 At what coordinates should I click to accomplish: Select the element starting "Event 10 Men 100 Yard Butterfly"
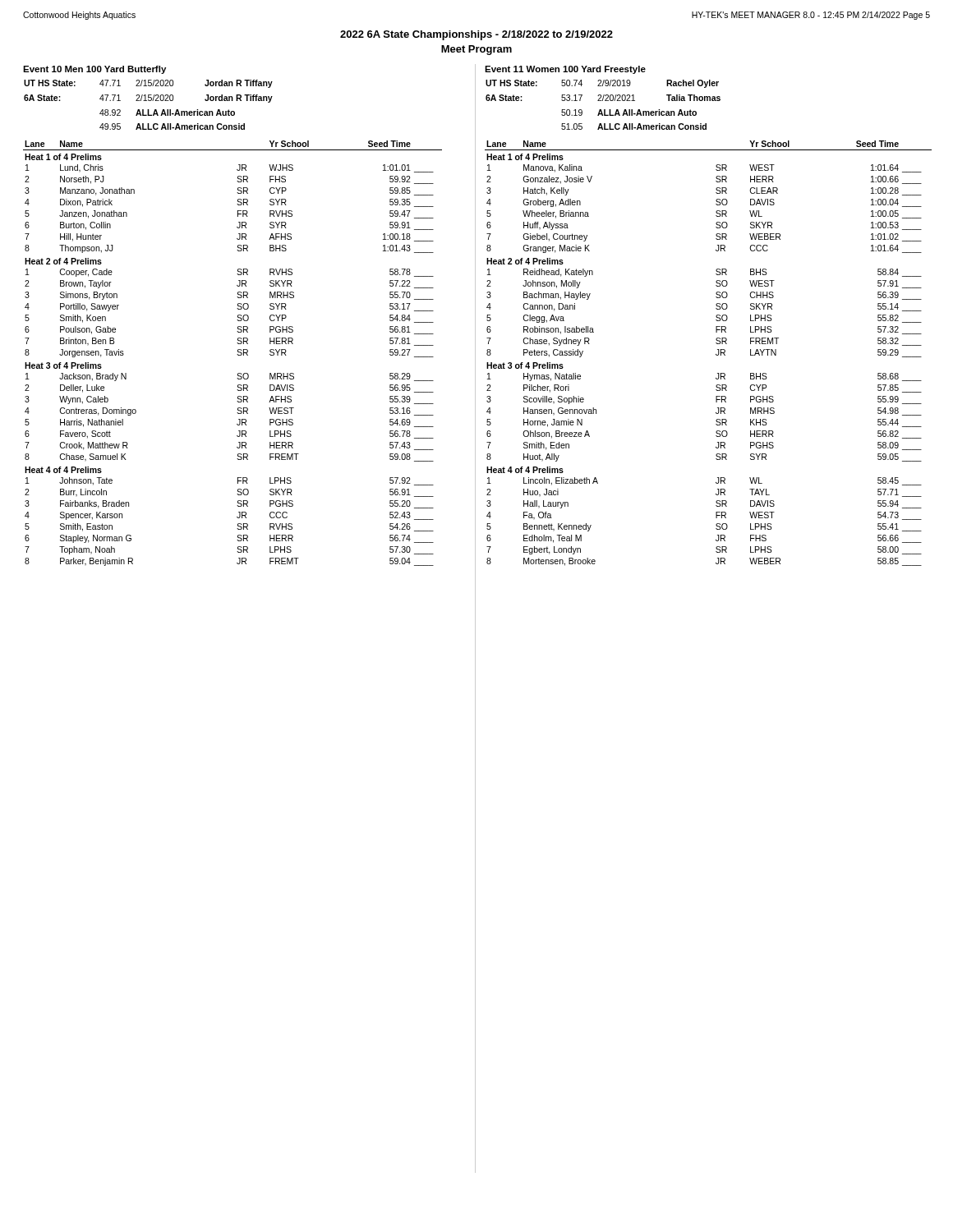click(95, 69)
